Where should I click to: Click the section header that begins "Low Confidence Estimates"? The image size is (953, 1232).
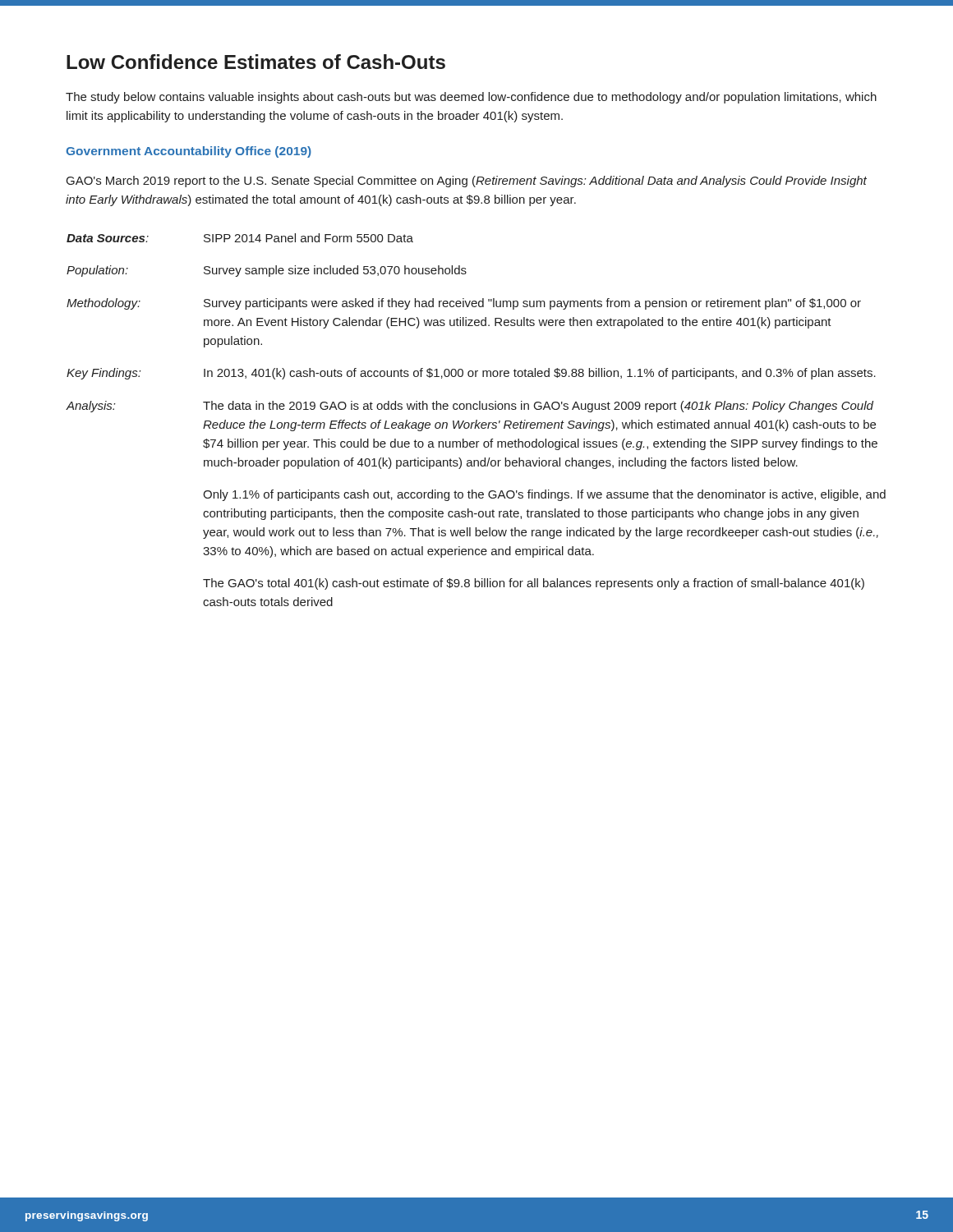[256, 62]
